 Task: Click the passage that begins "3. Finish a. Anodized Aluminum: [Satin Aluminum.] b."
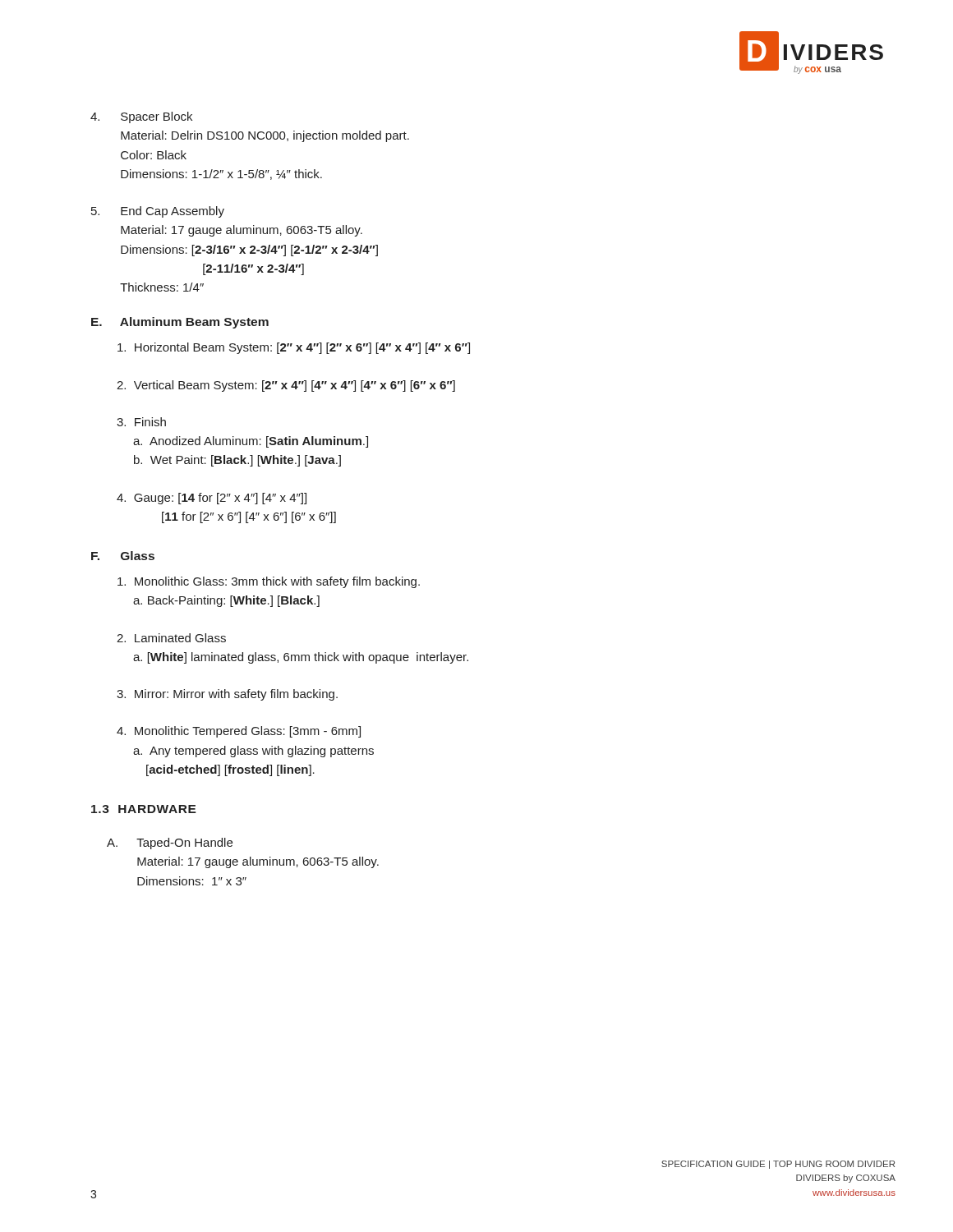[243, 441]
